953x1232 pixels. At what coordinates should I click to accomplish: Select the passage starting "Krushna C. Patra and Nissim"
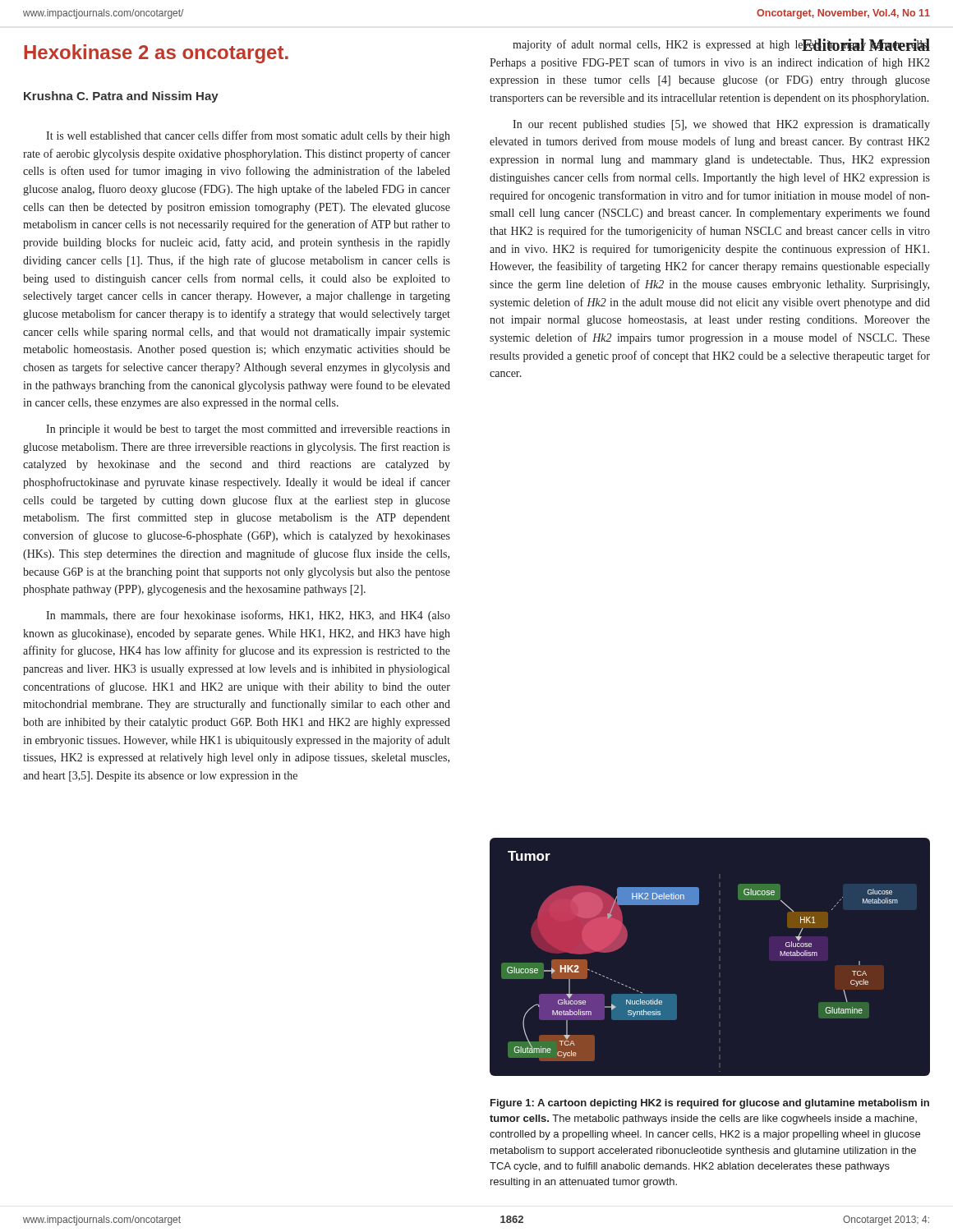click(x=121, y=97)
